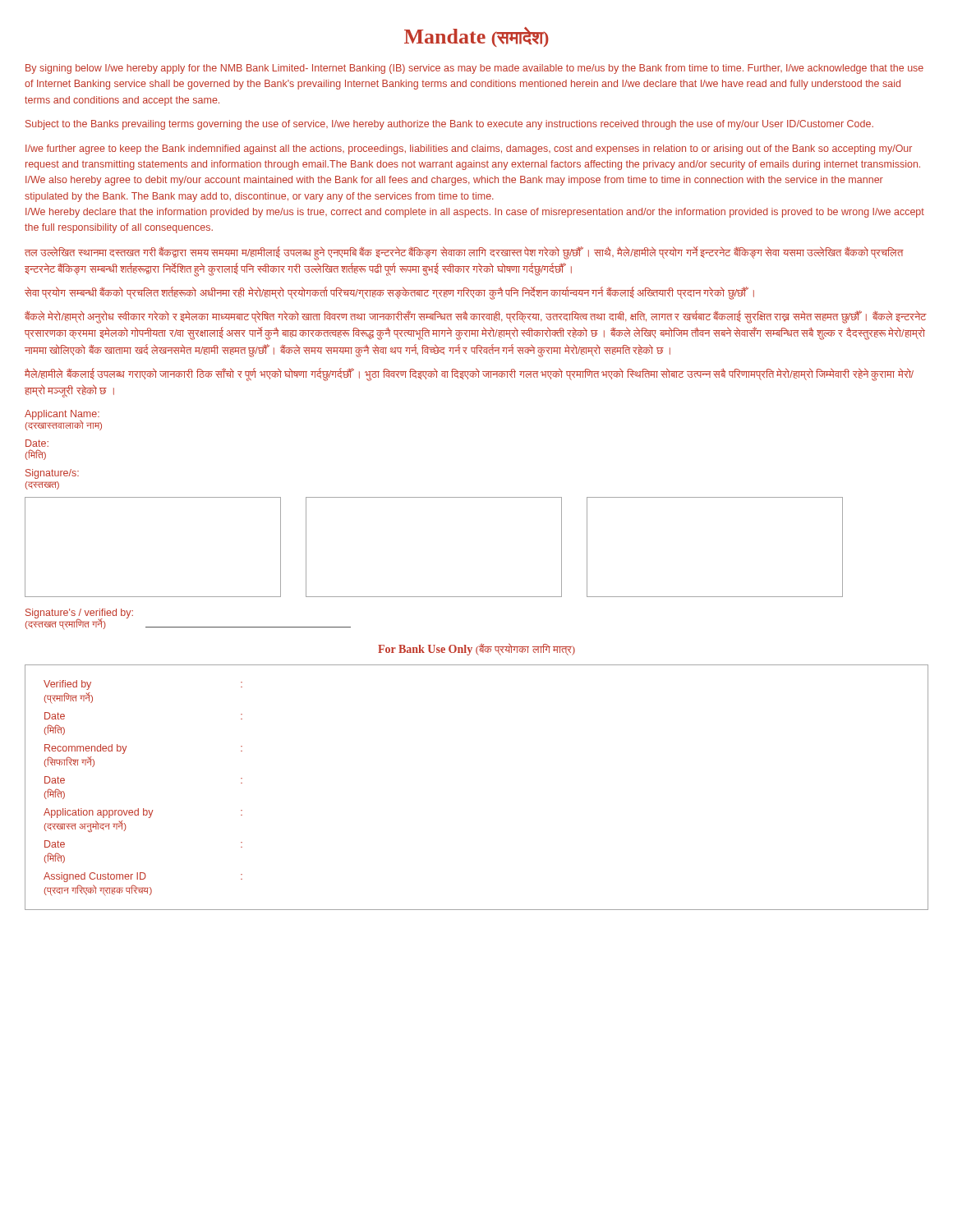Find the text with the text "Applicant Name: (दरखास्तवालाको नाम)"
Screen dimensions: 1232x953
64,419
